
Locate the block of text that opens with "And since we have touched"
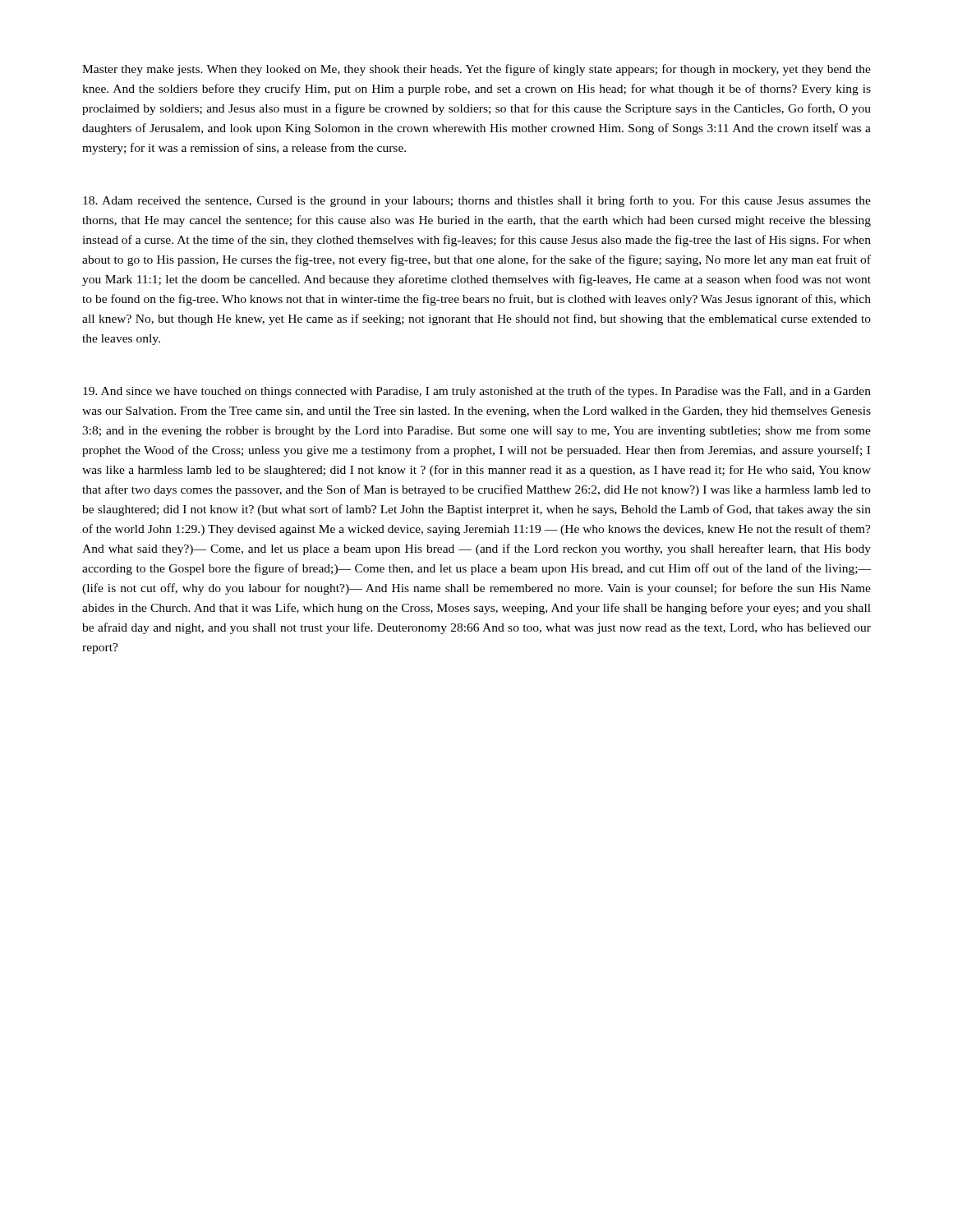[476, 519]
